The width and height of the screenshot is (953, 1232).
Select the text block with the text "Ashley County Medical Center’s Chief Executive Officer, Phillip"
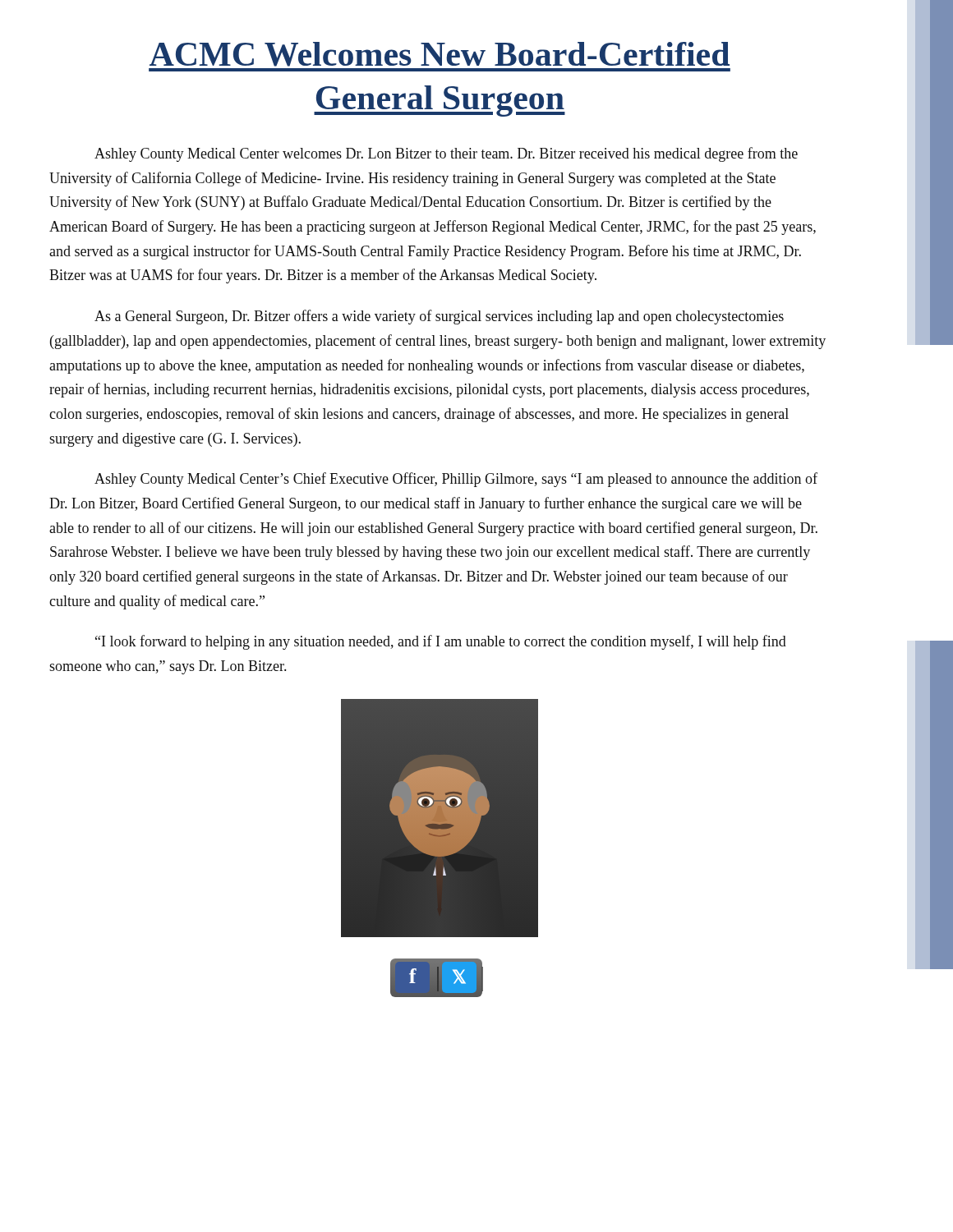pos(440,541)
